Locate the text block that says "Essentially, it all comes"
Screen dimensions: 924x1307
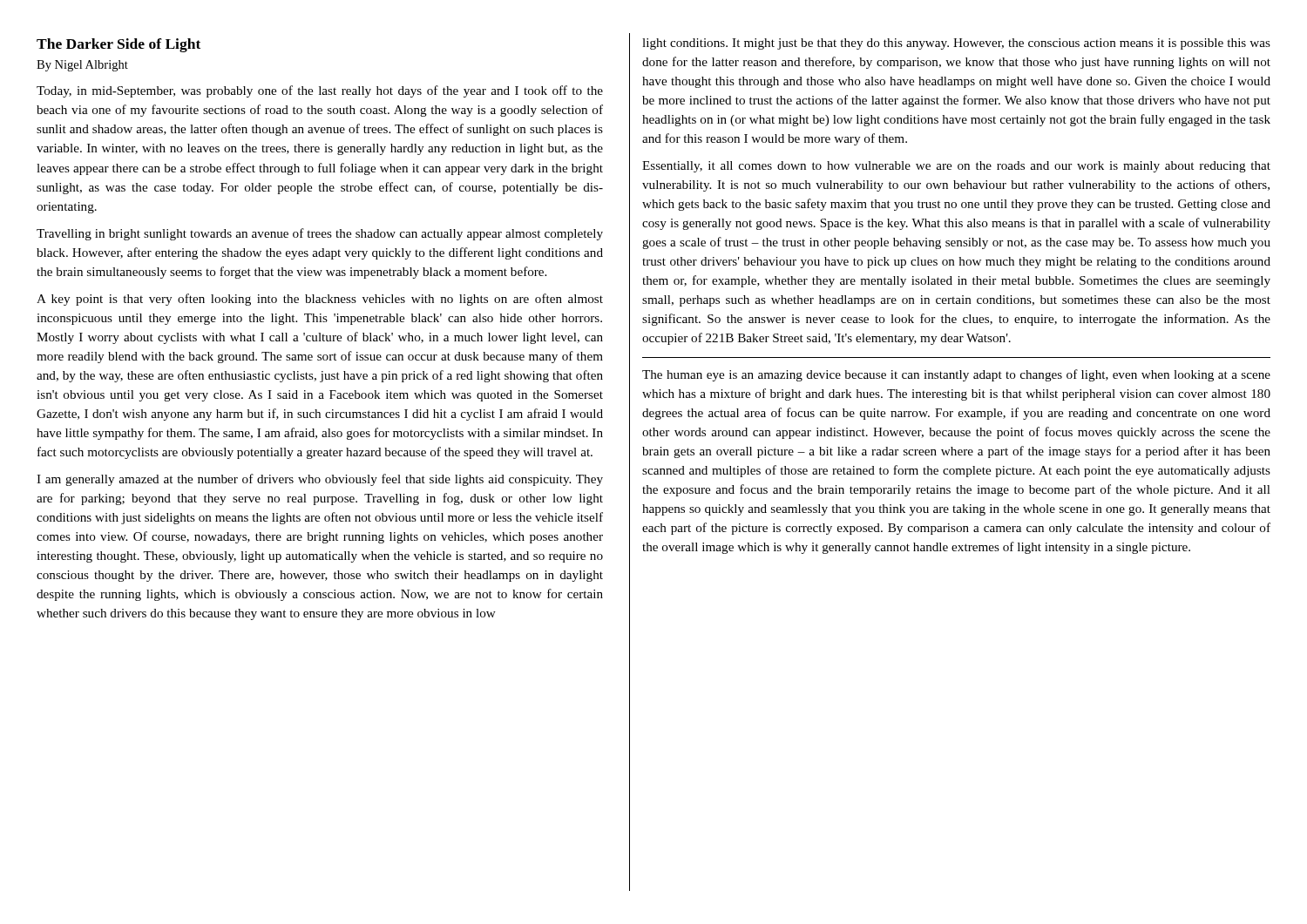(x=956, y=252)
